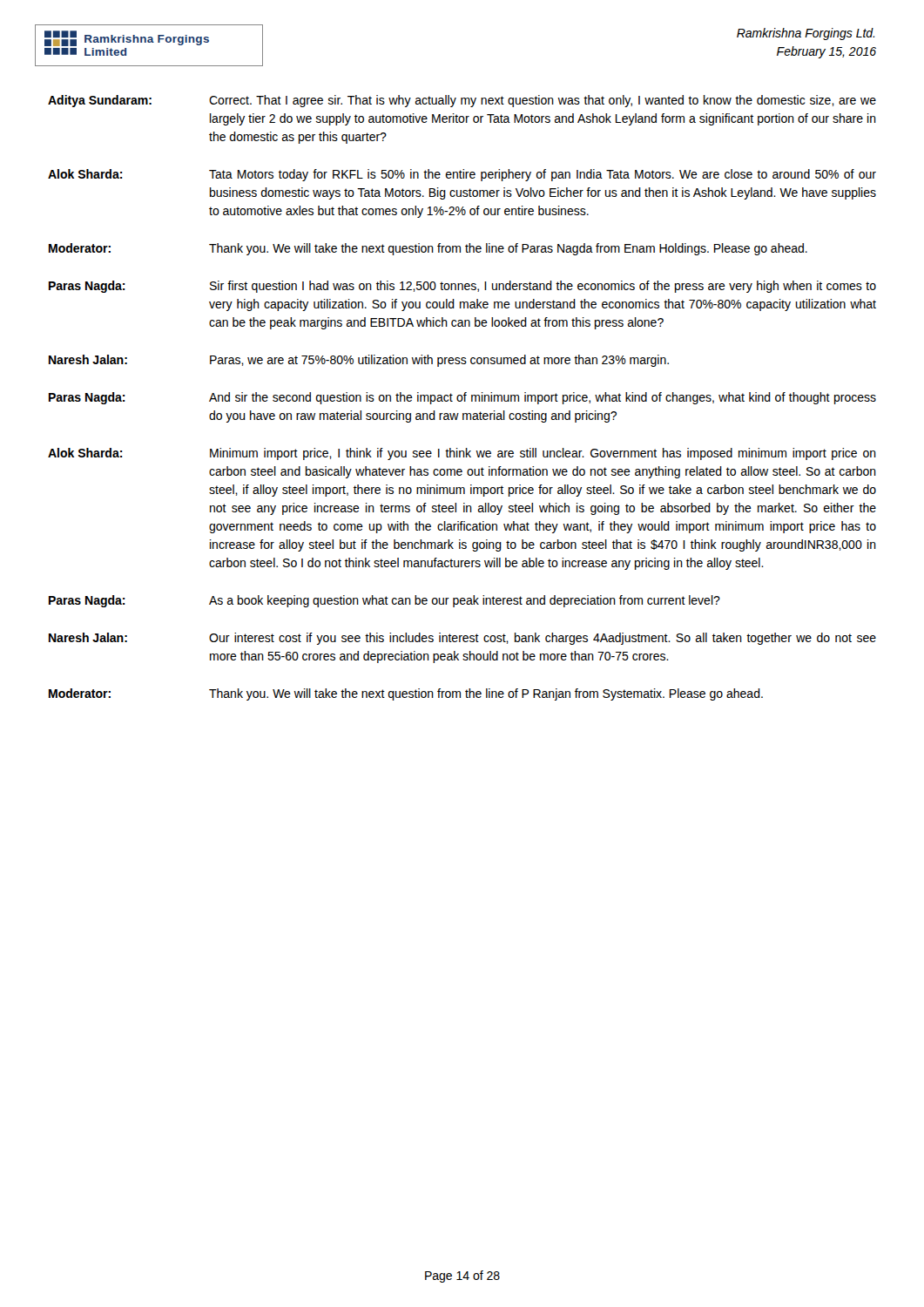Find the text starting "Alok Sharda: Tata Motors today for RKFL is"
This screenshot has width=924, height=1307.
462,193
